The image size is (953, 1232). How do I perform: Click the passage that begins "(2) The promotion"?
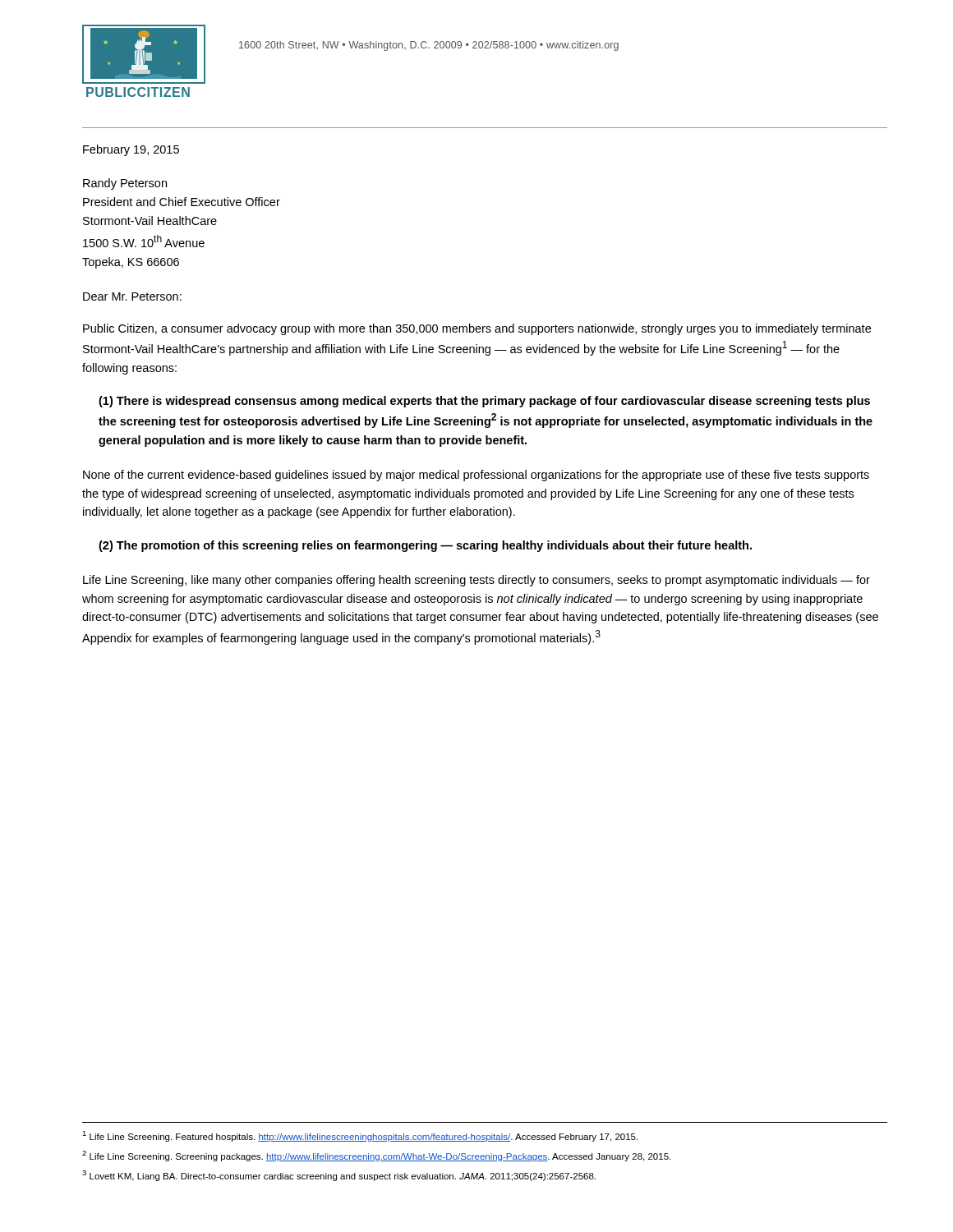(493, 545)
